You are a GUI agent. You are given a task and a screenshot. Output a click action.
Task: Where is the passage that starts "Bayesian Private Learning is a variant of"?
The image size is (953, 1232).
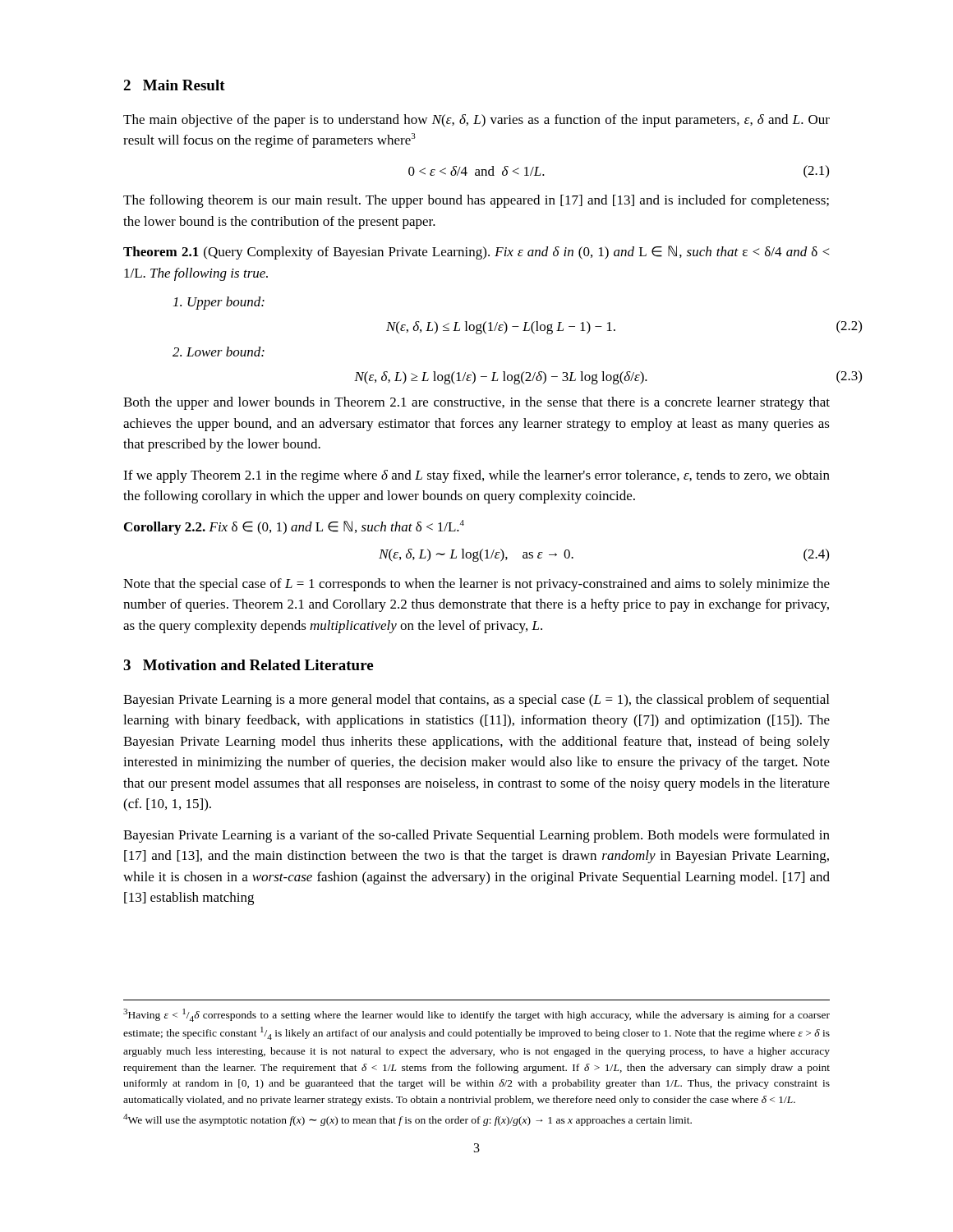[476, 866]
